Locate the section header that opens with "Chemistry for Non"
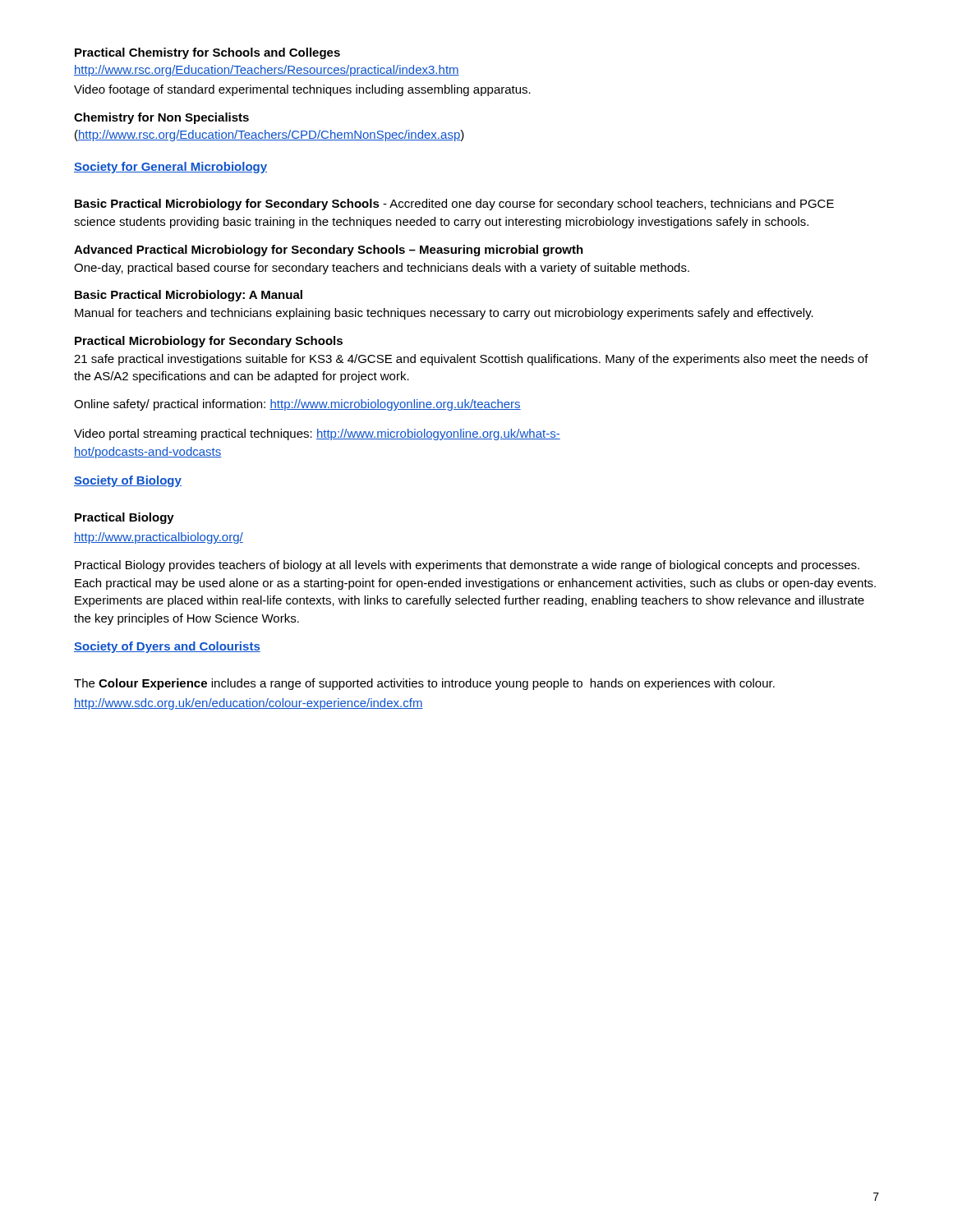953x1232 pixels. 162,117
